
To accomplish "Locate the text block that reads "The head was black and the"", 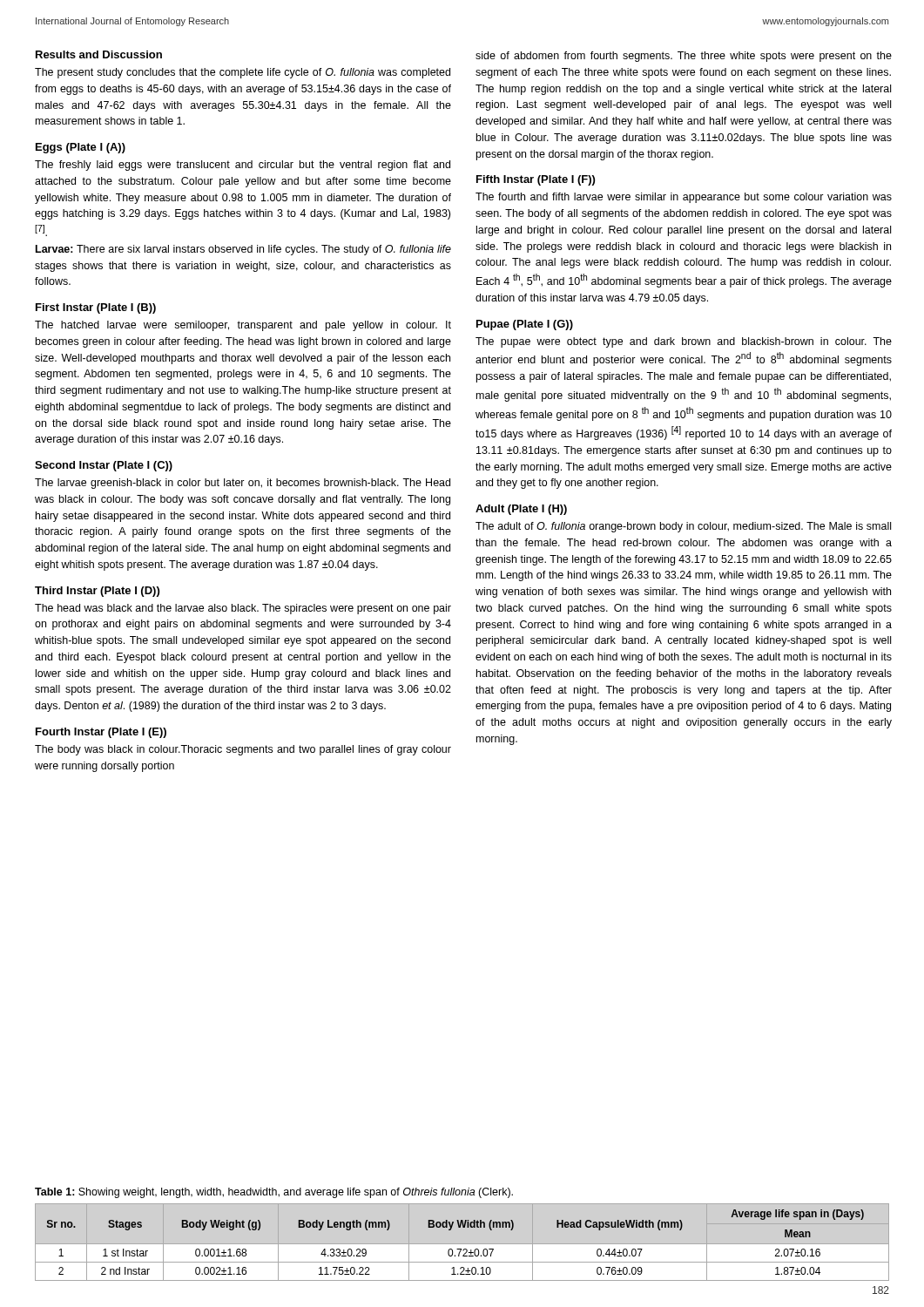I will coord(243,657).
